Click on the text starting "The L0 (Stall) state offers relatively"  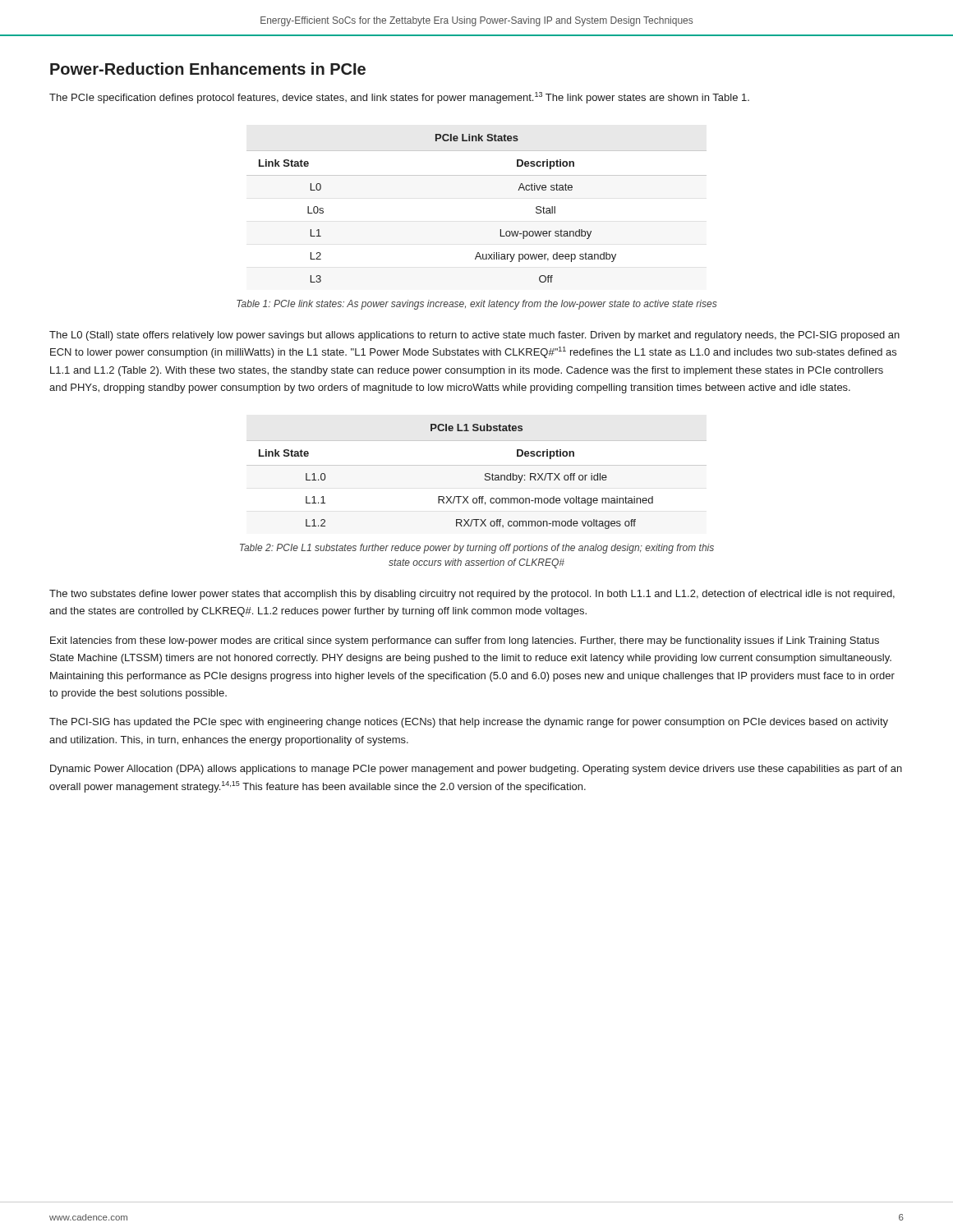(475, 361)
